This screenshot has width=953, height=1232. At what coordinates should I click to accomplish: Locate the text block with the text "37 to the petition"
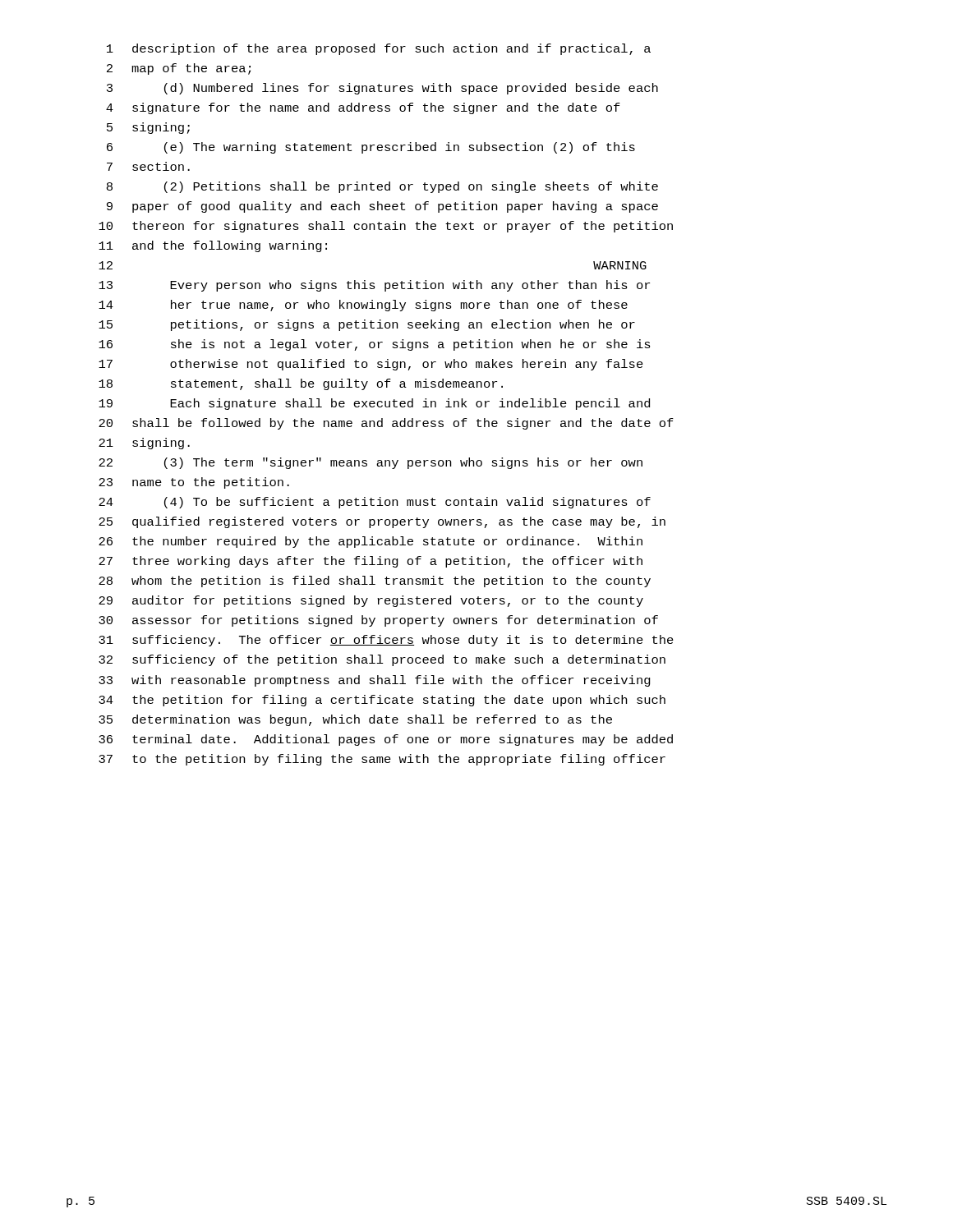[485, 759]
